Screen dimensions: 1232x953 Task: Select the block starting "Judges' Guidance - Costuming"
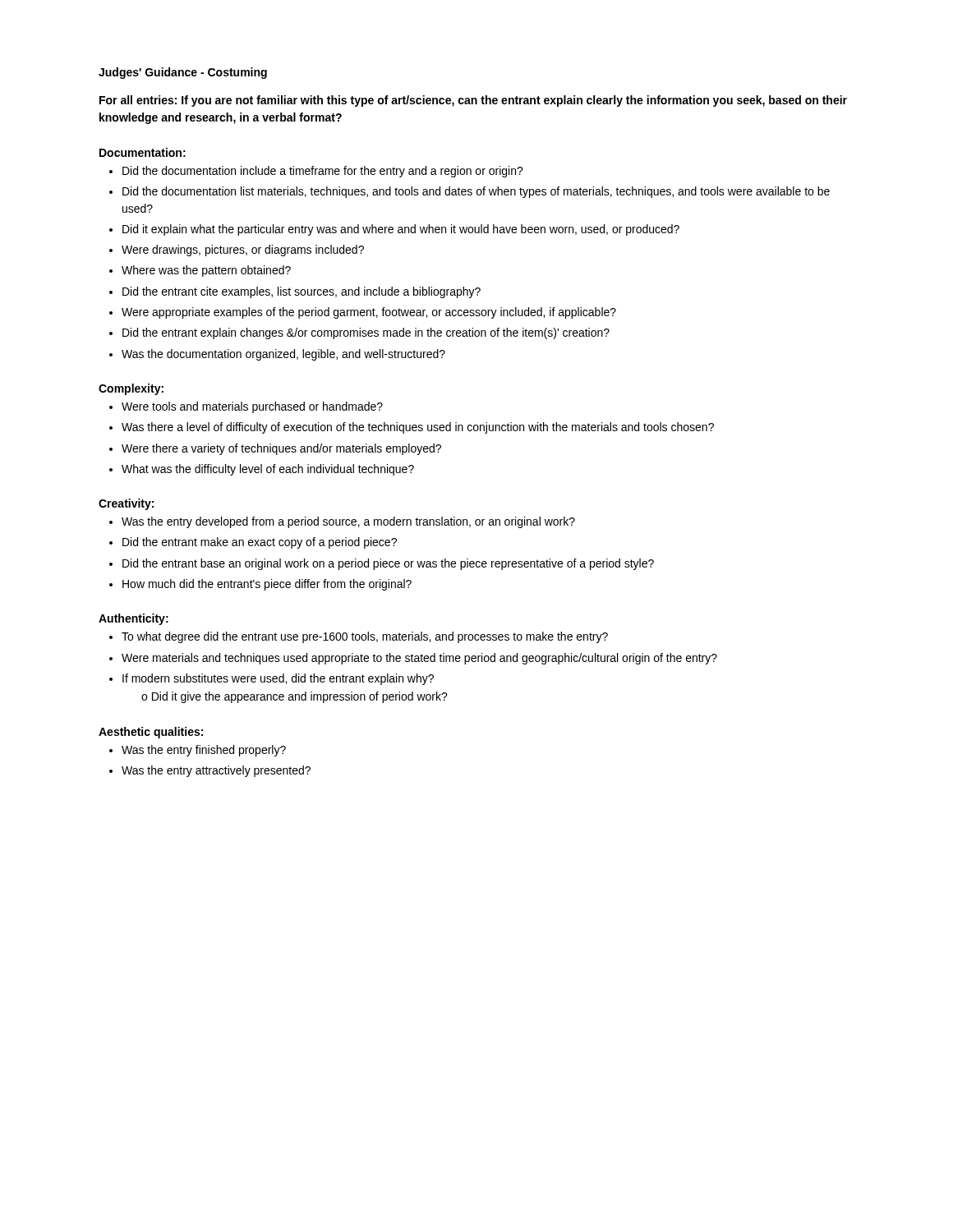coord(183,72)
